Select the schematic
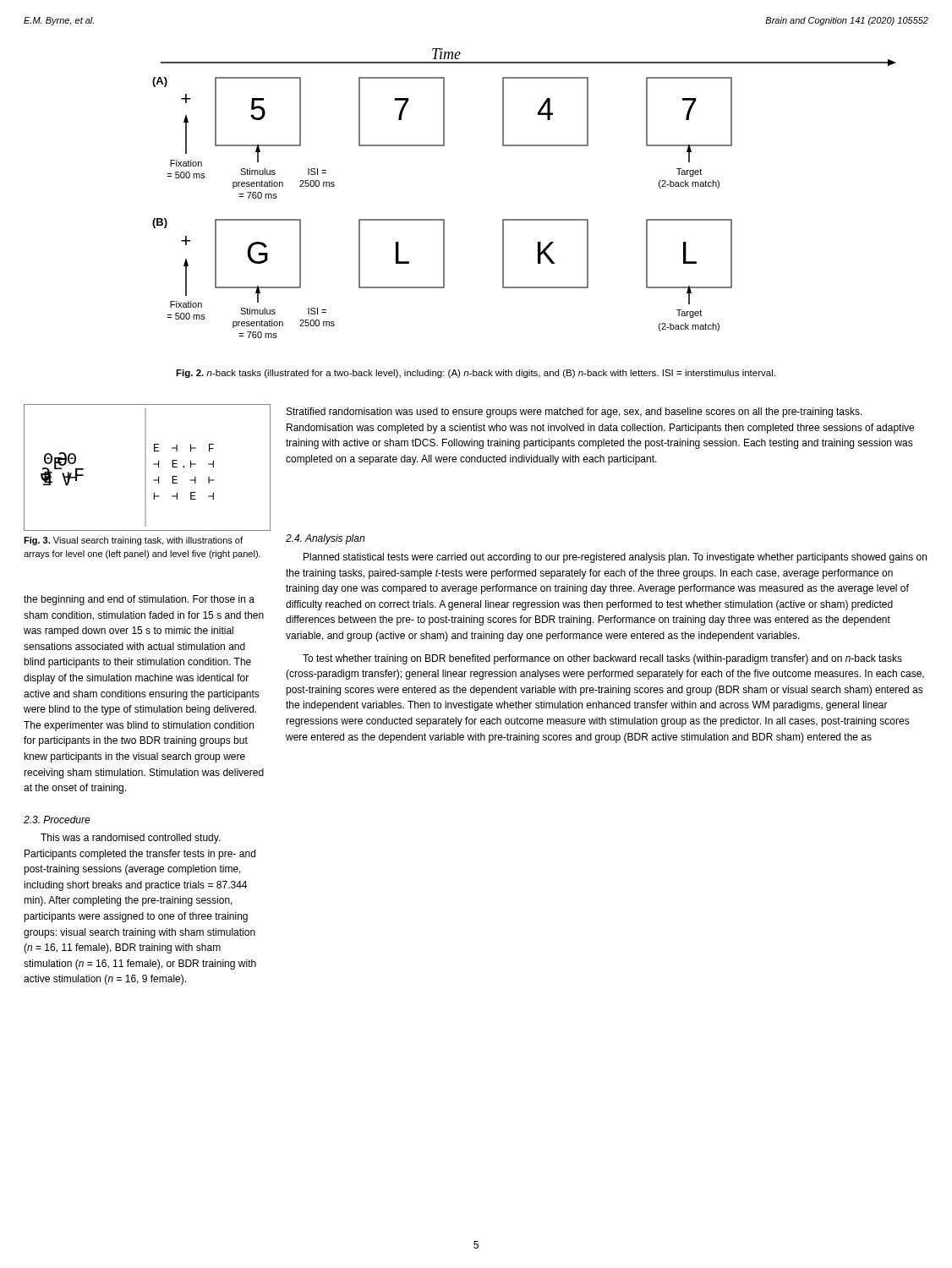Image resolution: width=952 pixels, height=1268 pixels. click(x=476, y=200)
